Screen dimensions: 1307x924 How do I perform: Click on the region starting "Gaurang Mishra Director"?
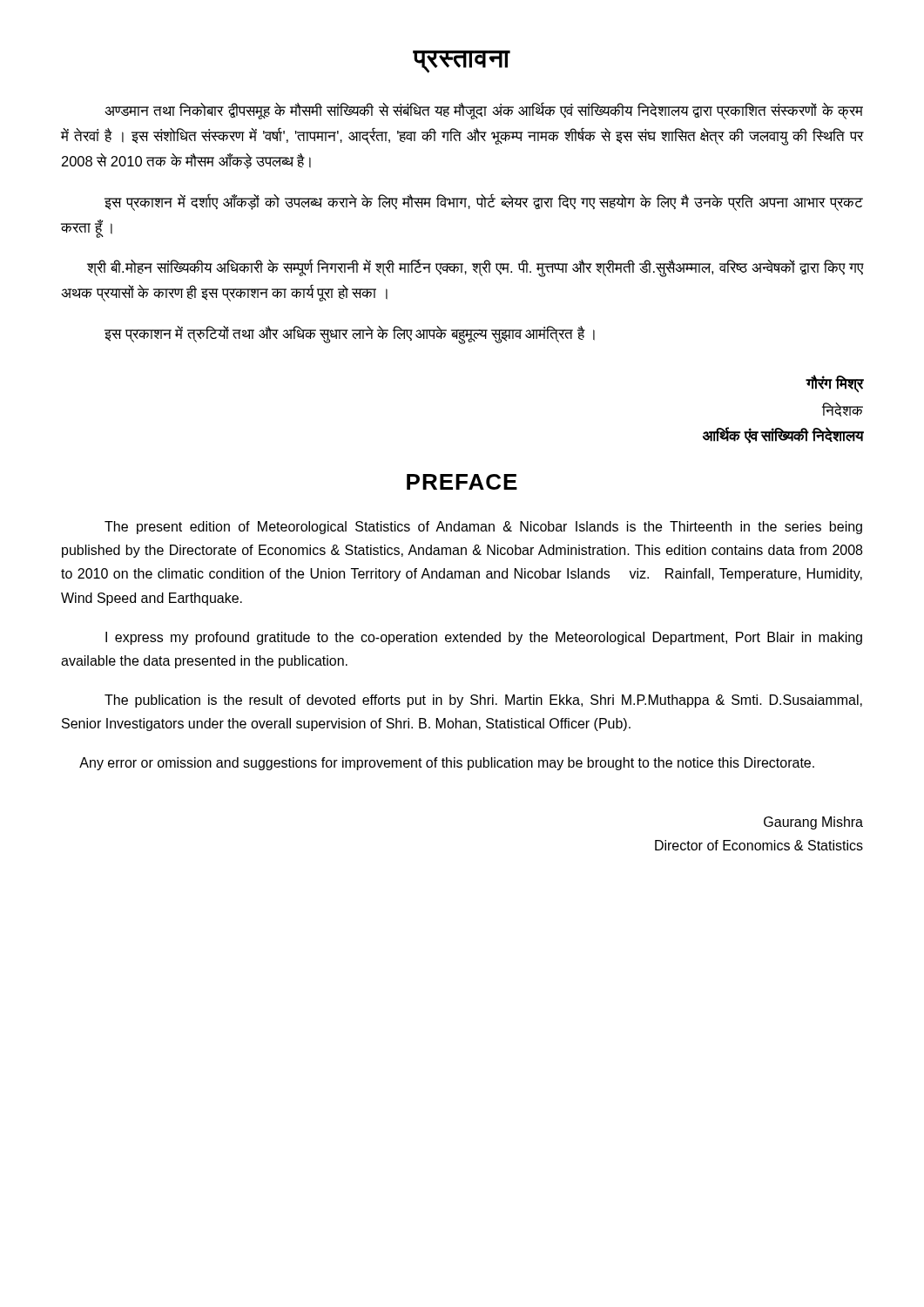pos(758,834)
